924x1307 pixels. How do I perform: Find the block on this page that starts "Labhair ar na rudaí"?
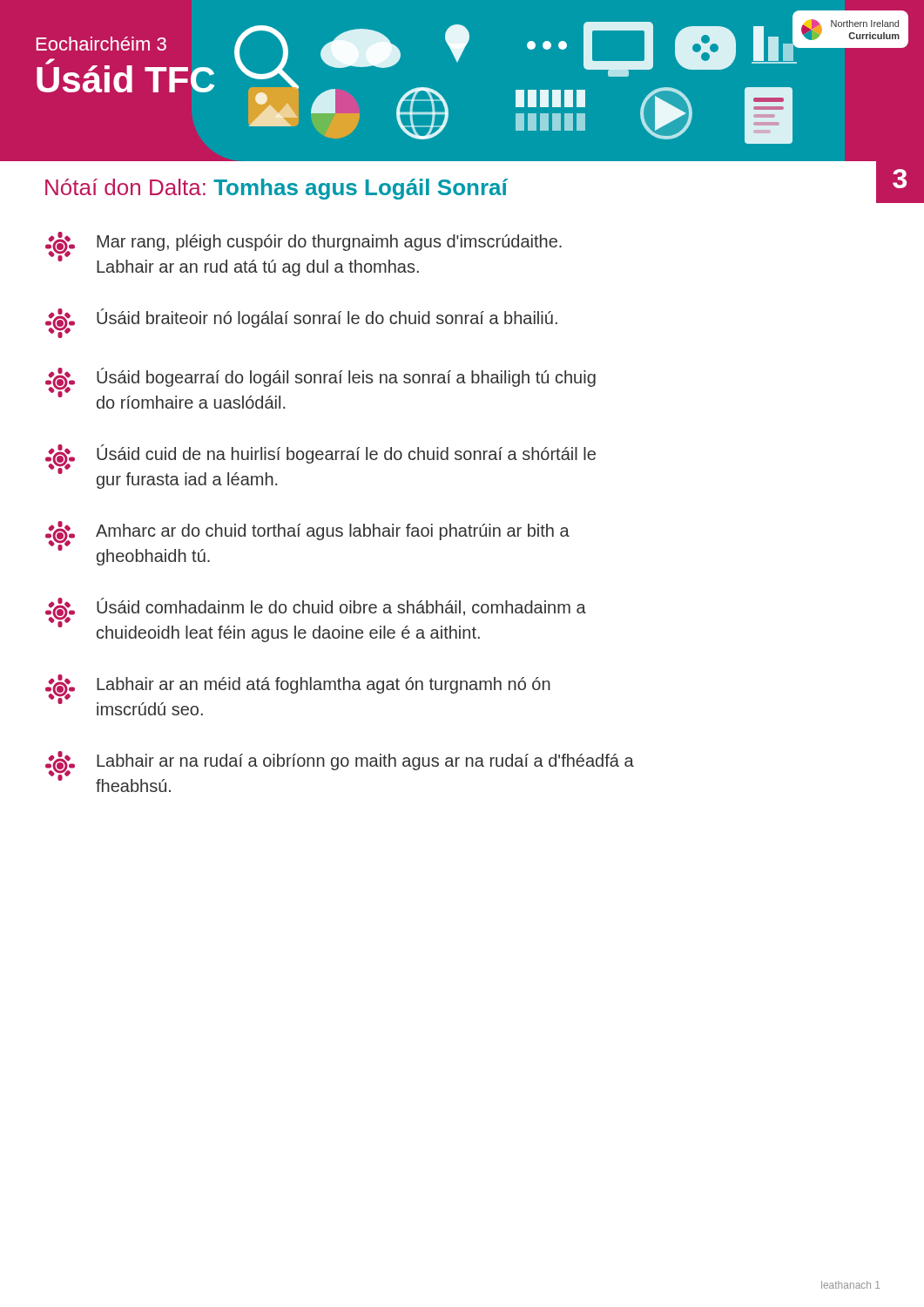pyautogui.click(x=462, y=774)
